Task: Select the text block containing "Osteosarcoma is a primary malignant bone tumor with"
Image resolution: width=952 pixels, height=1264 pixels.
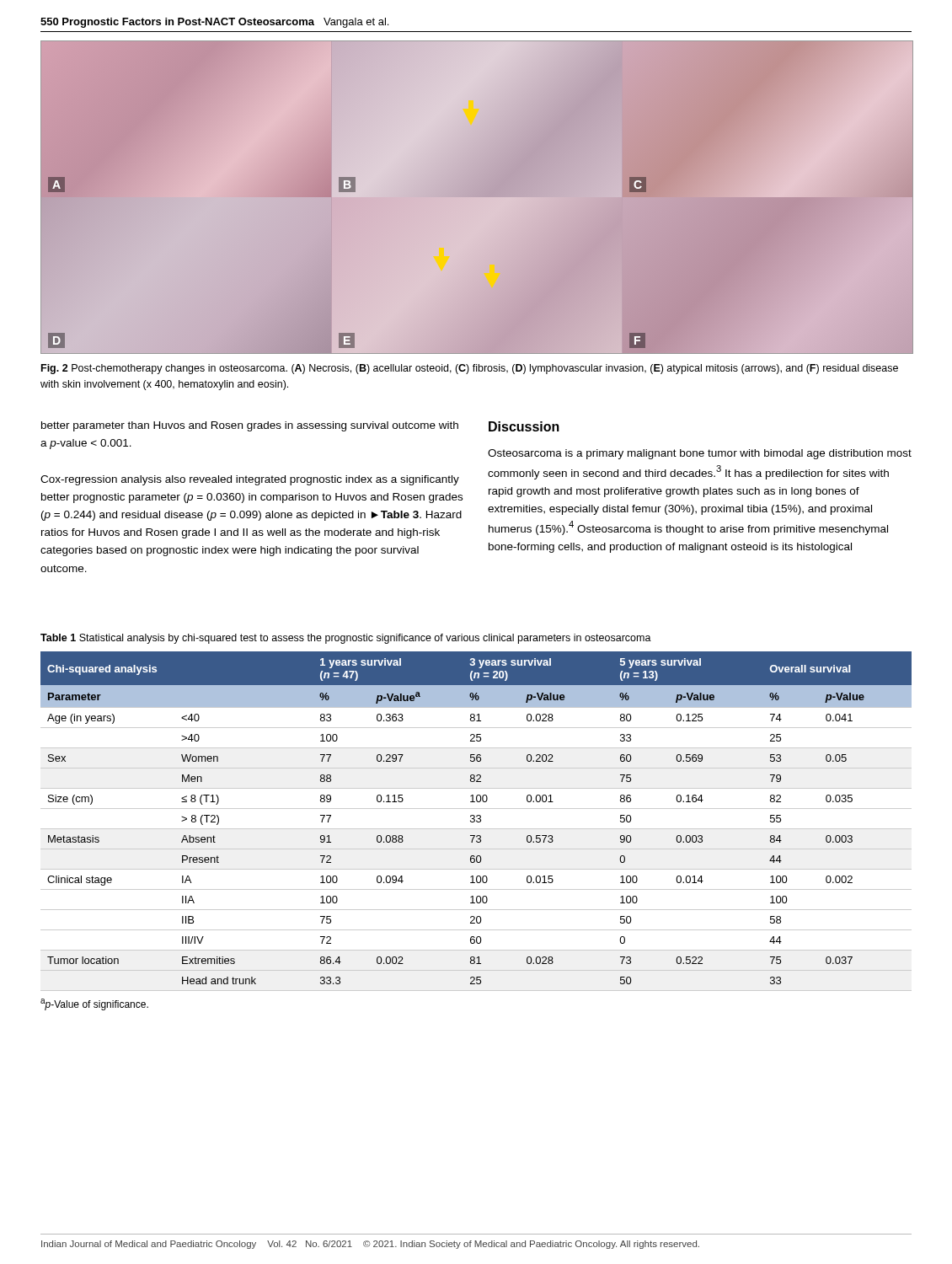Action: [700, 500]
